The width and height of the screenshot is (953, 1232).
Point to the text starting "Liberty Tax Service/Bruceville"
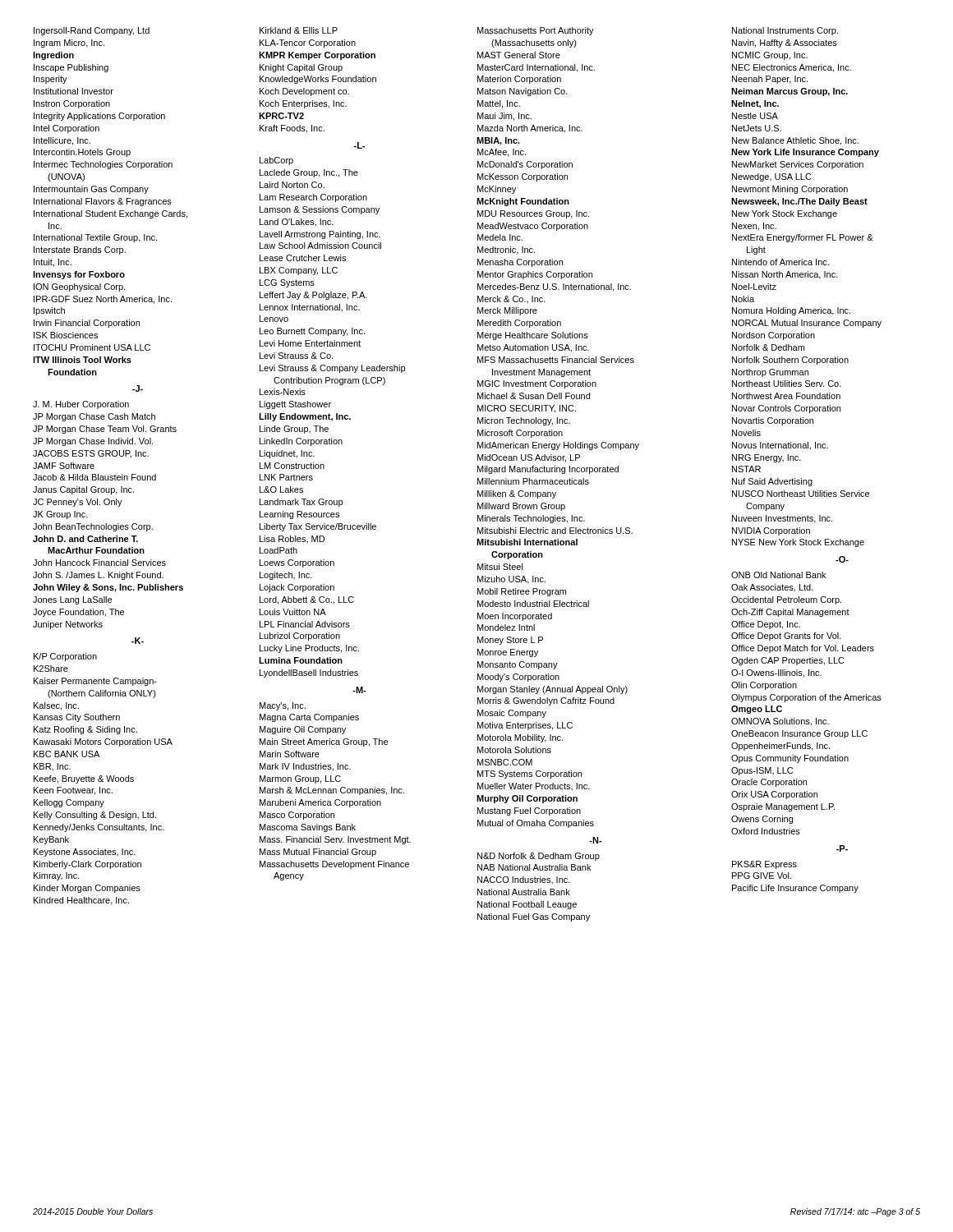tap(318, 526)
